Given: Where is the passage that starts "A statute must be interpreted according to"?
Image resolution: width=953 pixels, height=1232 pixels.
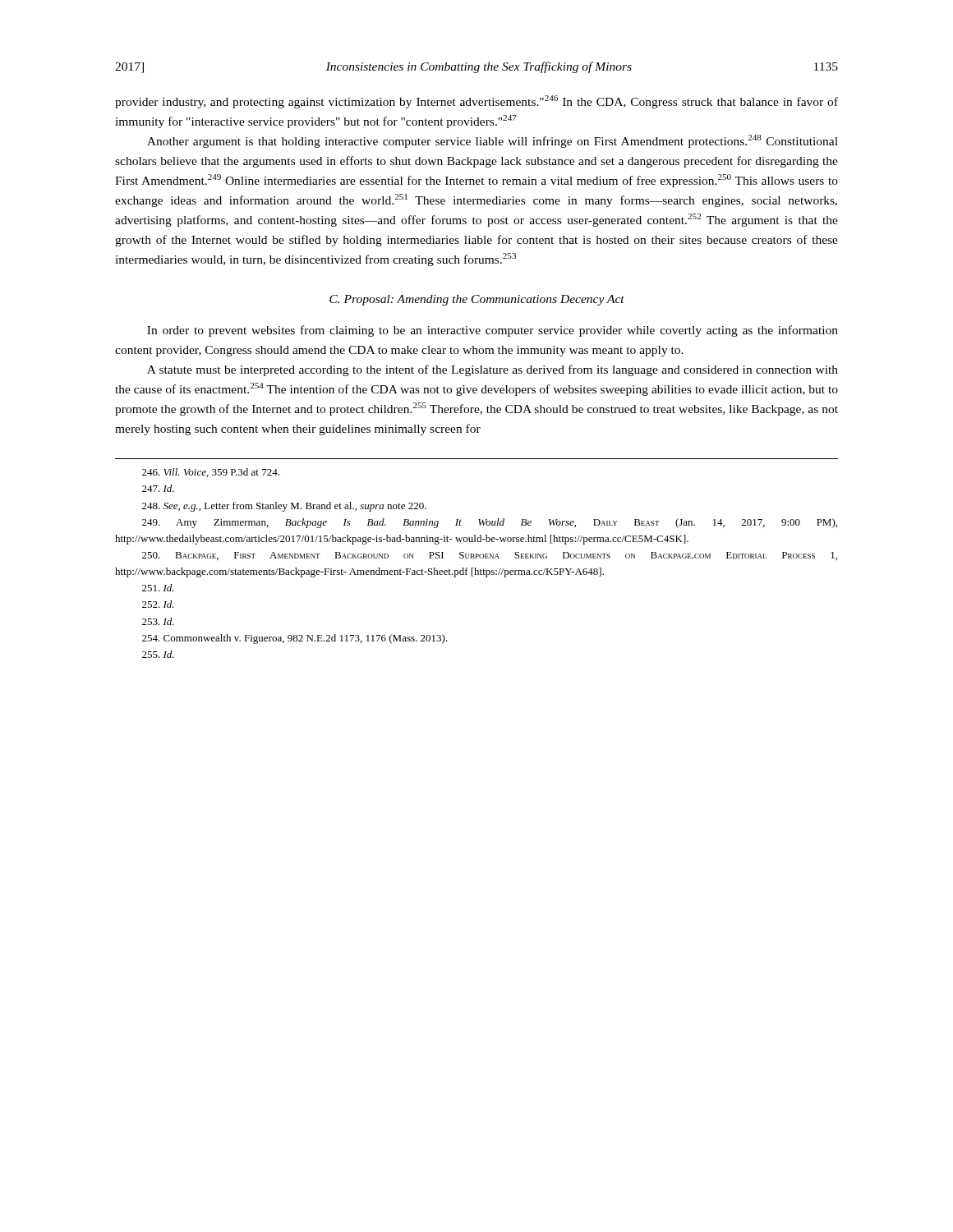Looking at the screenshot, I should pyautogui.click(x=476, y=399).
